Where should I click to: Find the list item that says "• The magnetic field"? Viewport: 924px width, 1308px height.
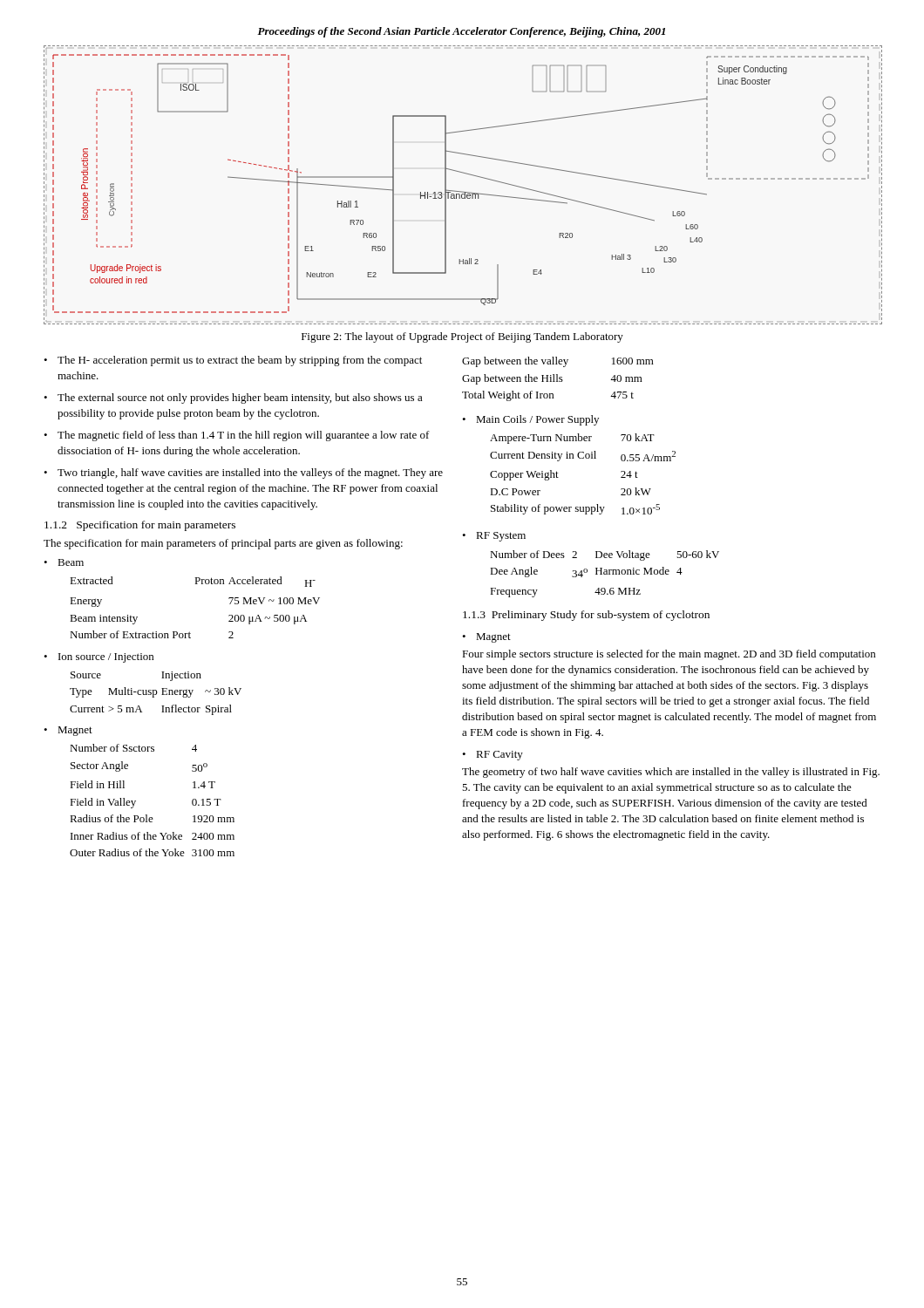[x=244, y=443]
